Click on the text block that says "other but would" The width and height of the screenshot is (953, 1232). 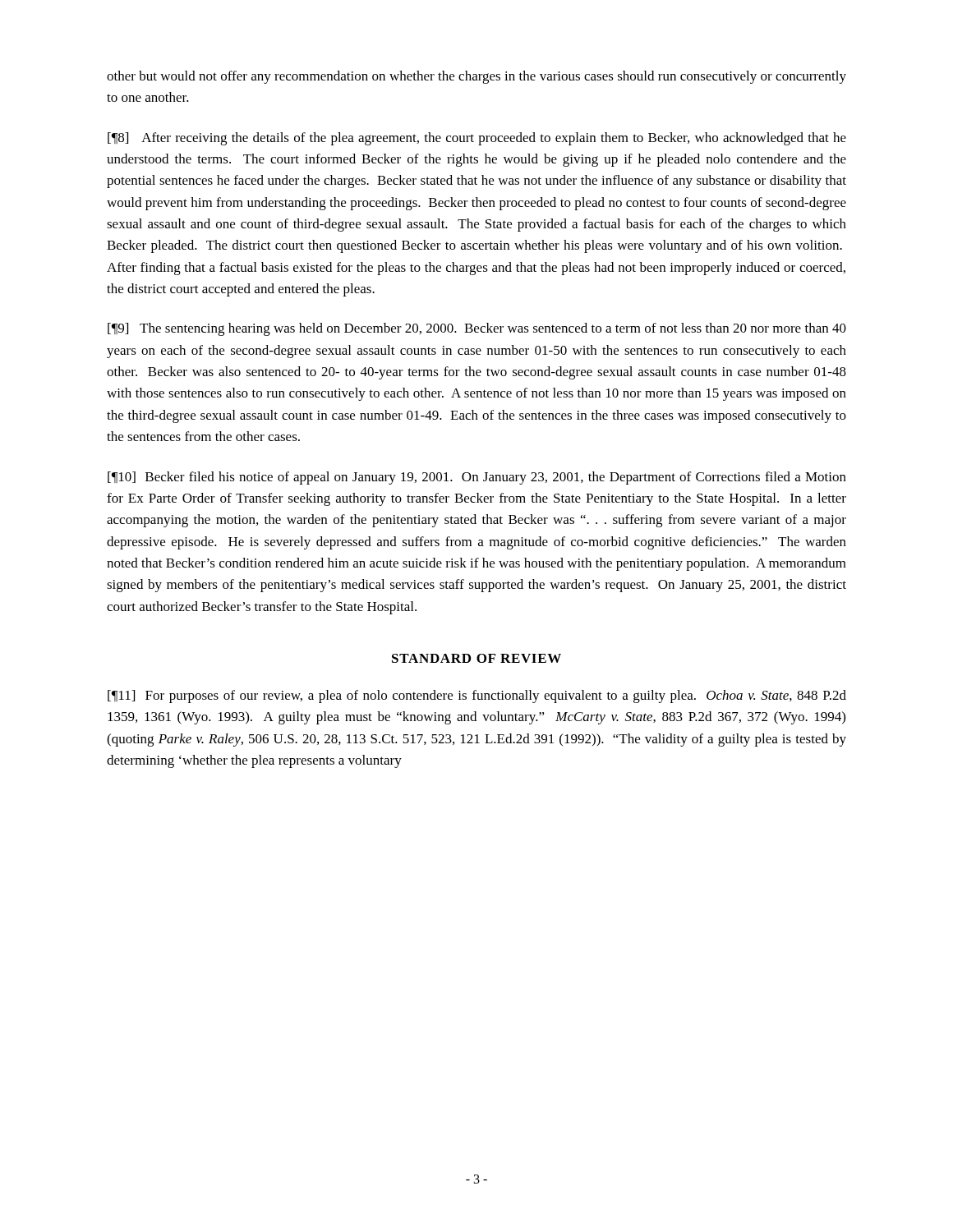click(x=476, y=87)
